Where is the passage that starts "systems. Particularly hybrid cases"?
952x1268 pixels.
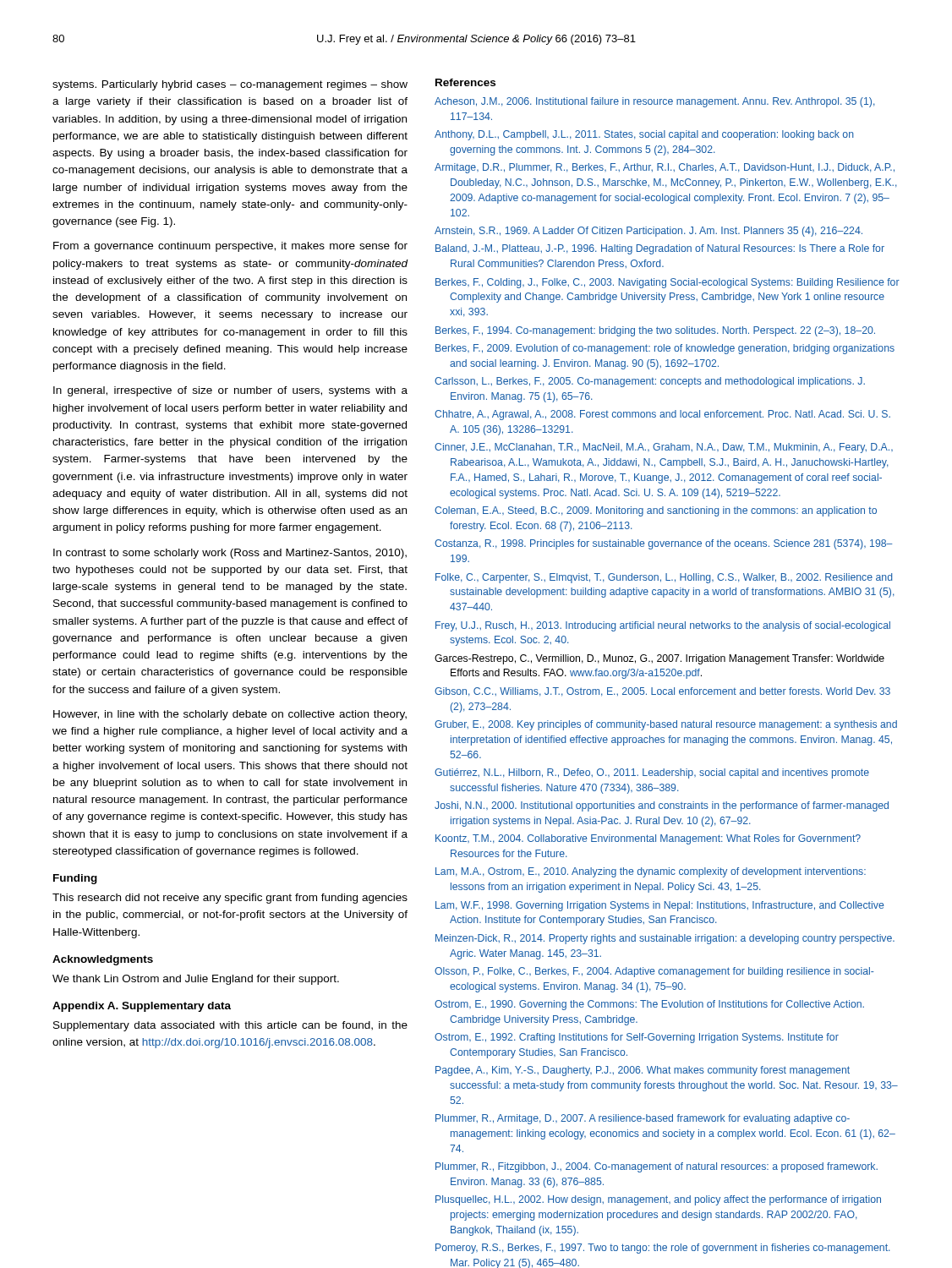pos(230,153)
